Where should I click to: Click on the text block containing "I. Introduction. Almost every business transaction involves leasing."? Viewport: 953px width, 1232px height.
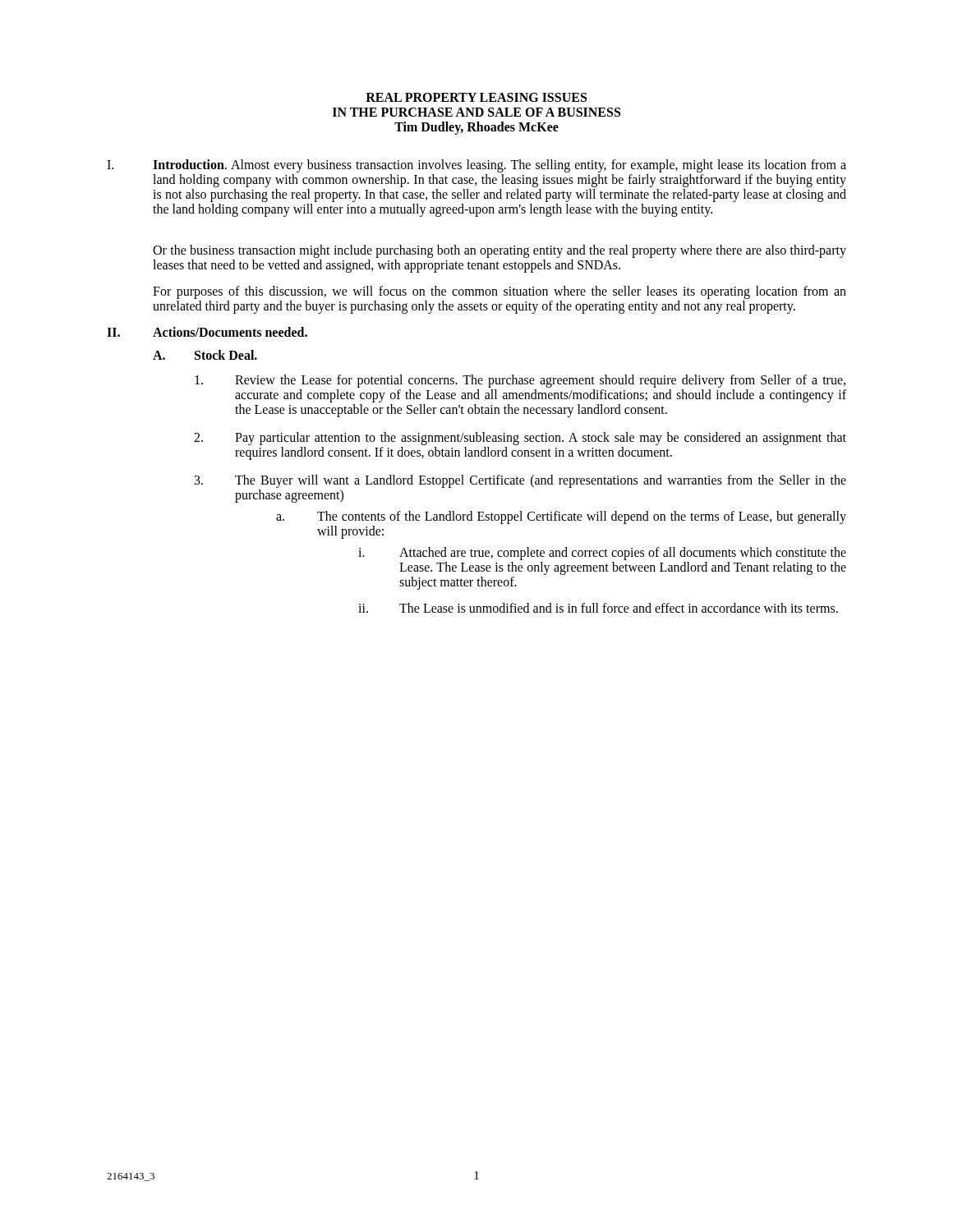[476, 193]
